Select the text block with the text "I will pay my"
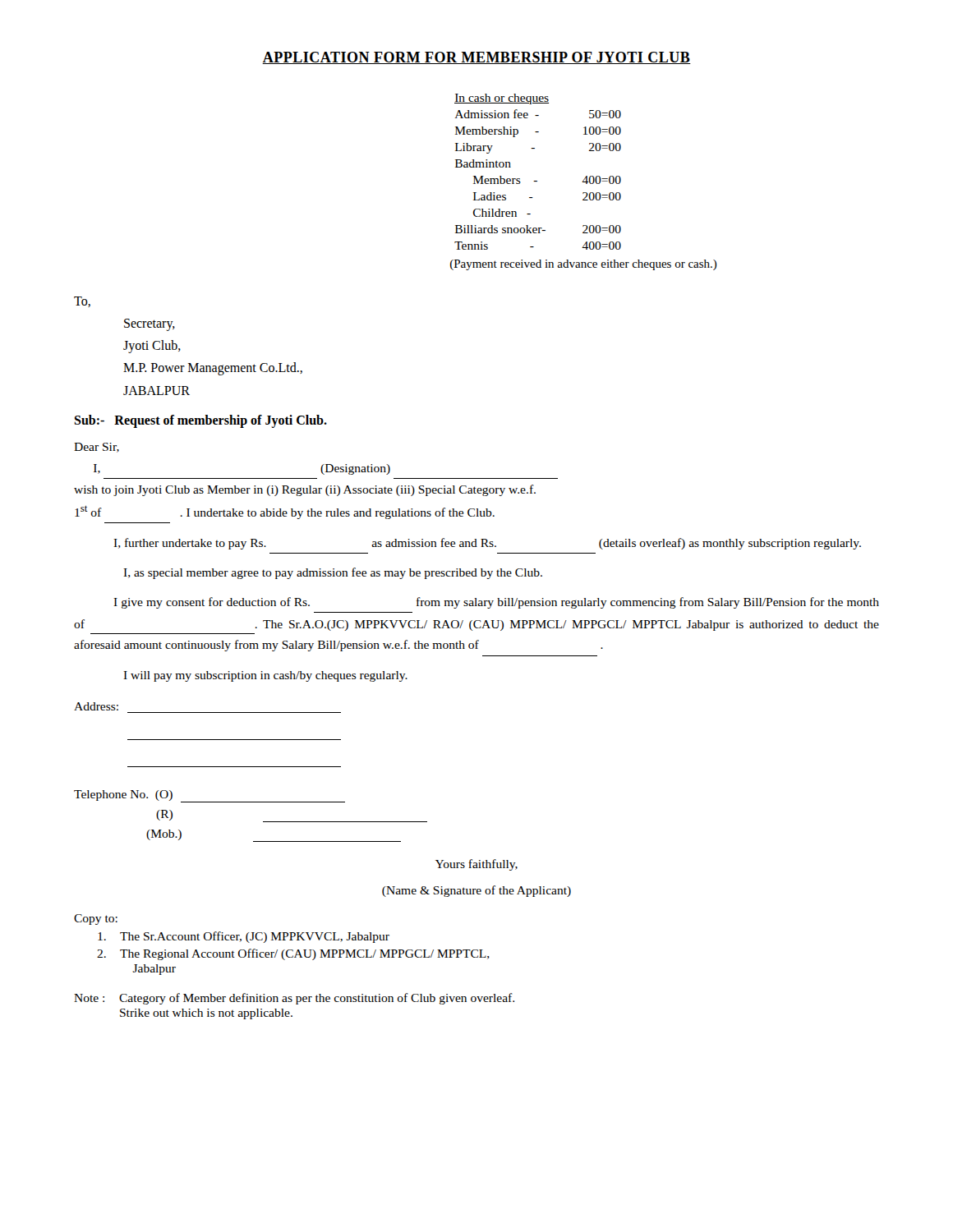The image size is (953, 1232). coord(266,675)
